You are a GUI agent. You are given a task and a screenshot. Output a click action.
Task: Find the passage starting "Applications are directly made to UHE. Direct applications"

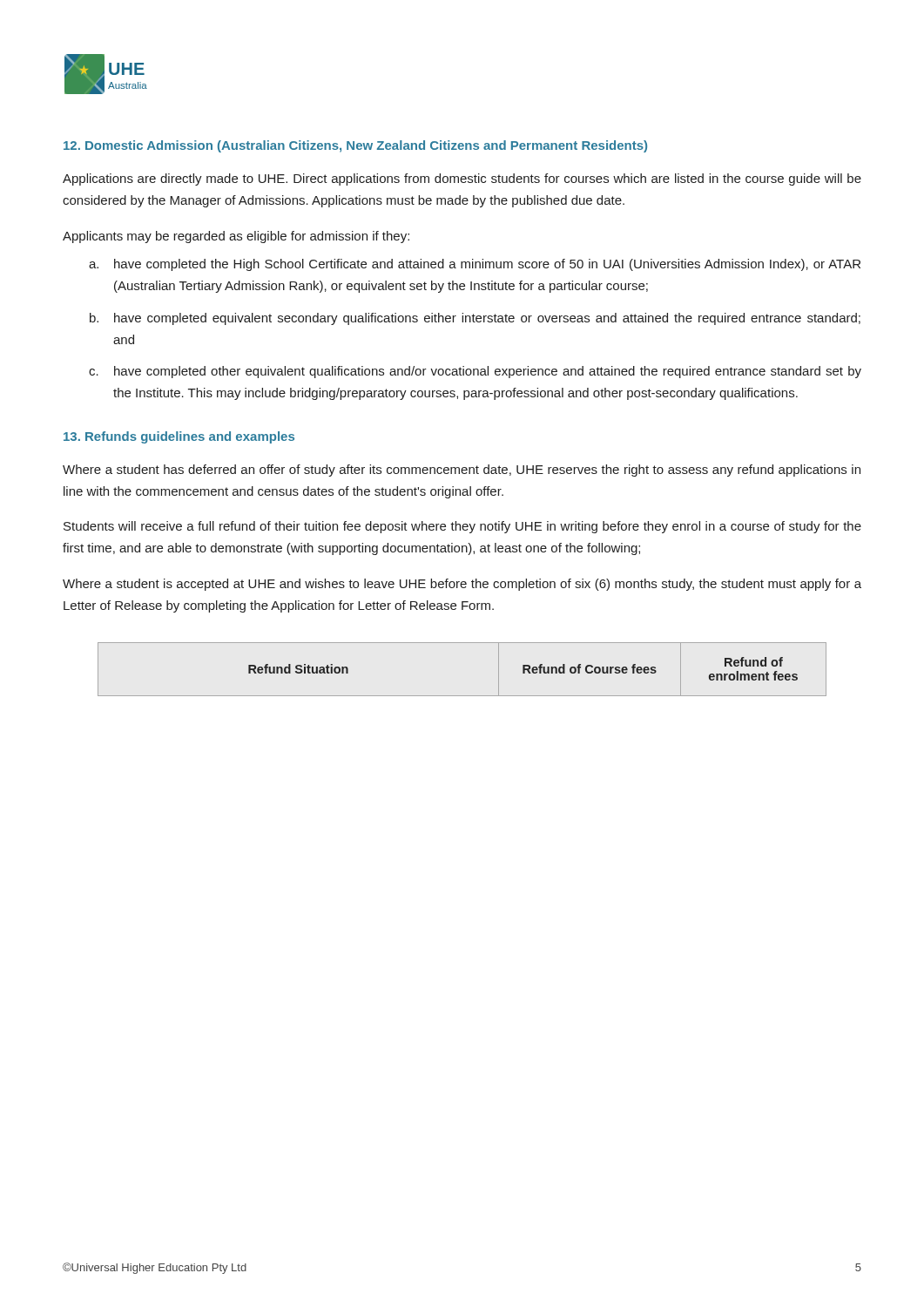462,189
